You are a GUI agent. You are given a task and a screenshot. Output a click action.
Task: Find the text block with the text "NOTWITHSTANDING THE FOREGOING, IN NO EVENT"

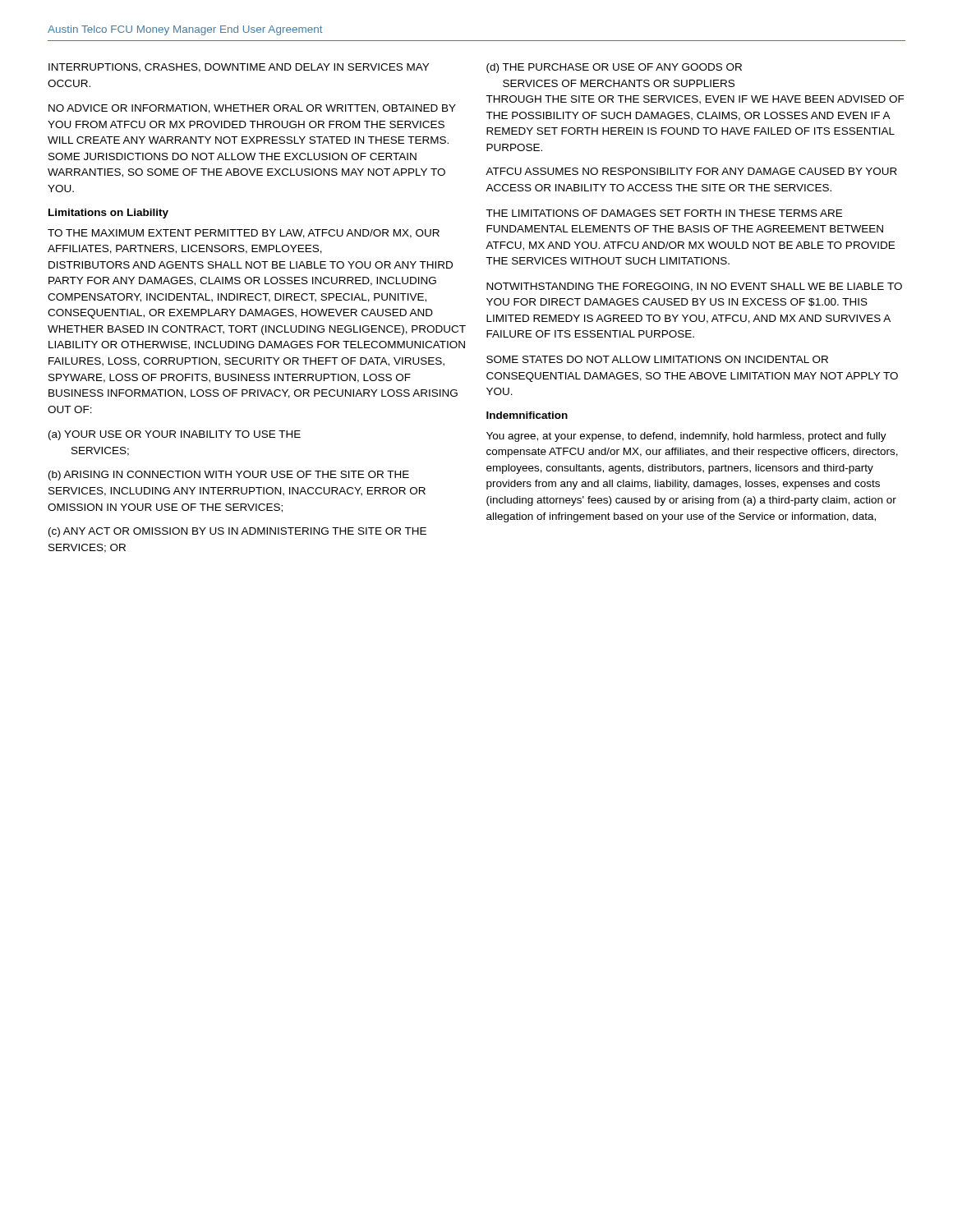pyautogui.click(x=694, y=310)
